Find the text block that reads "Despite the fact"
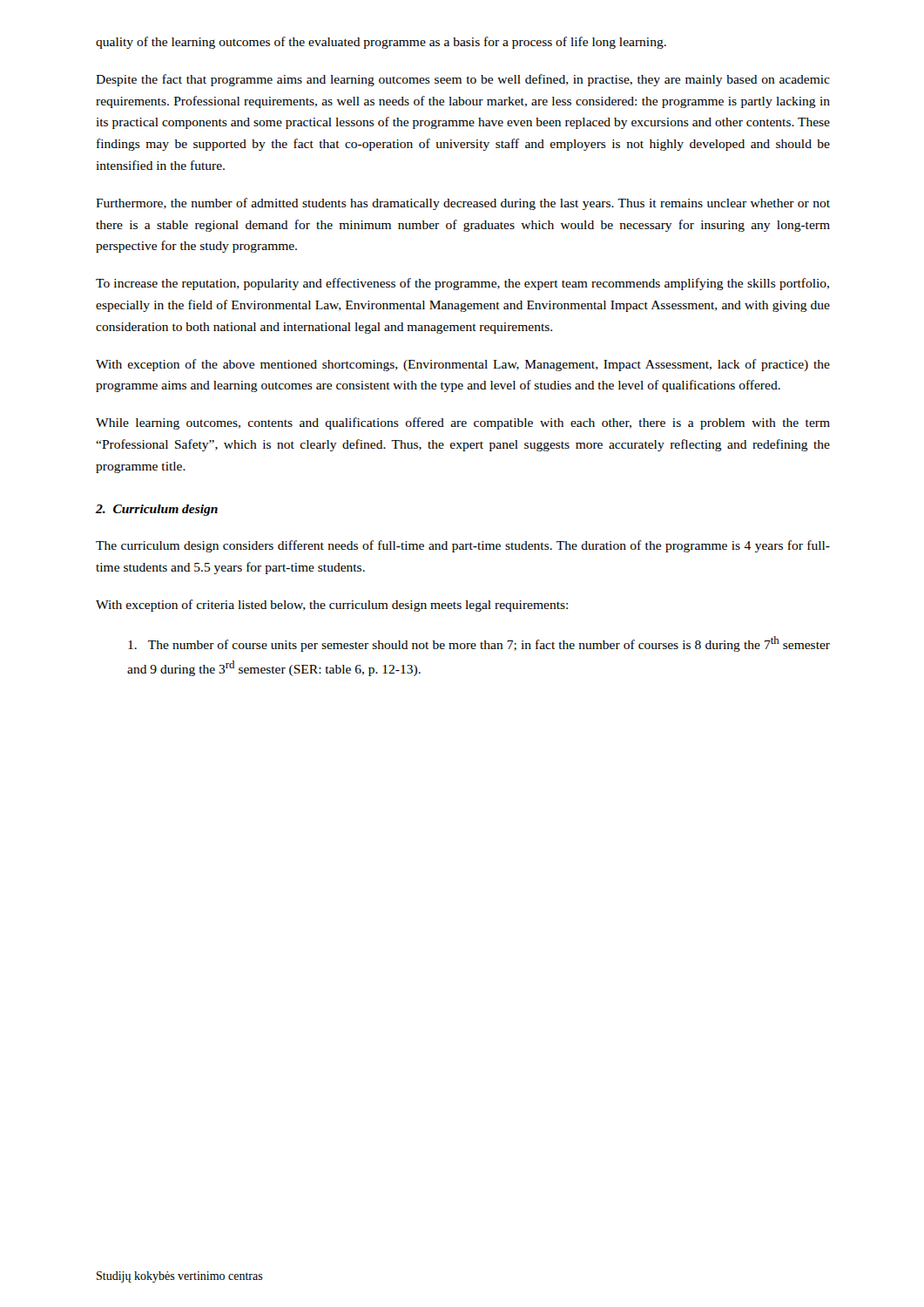Screen dimensions: 1307x924 tap(463, 122)
